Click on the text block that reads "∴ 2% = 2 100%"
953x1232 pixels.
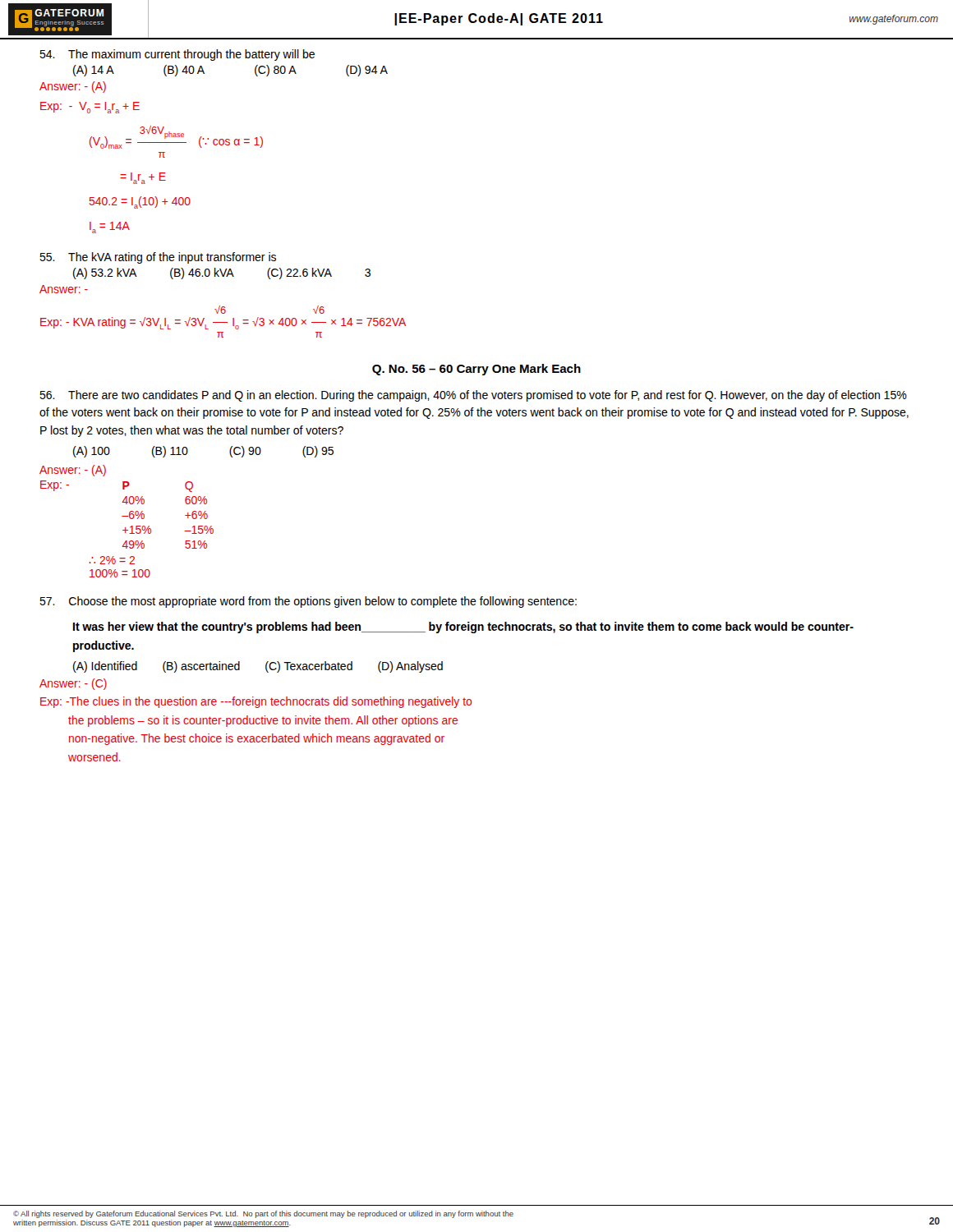[x=120, y=567]
